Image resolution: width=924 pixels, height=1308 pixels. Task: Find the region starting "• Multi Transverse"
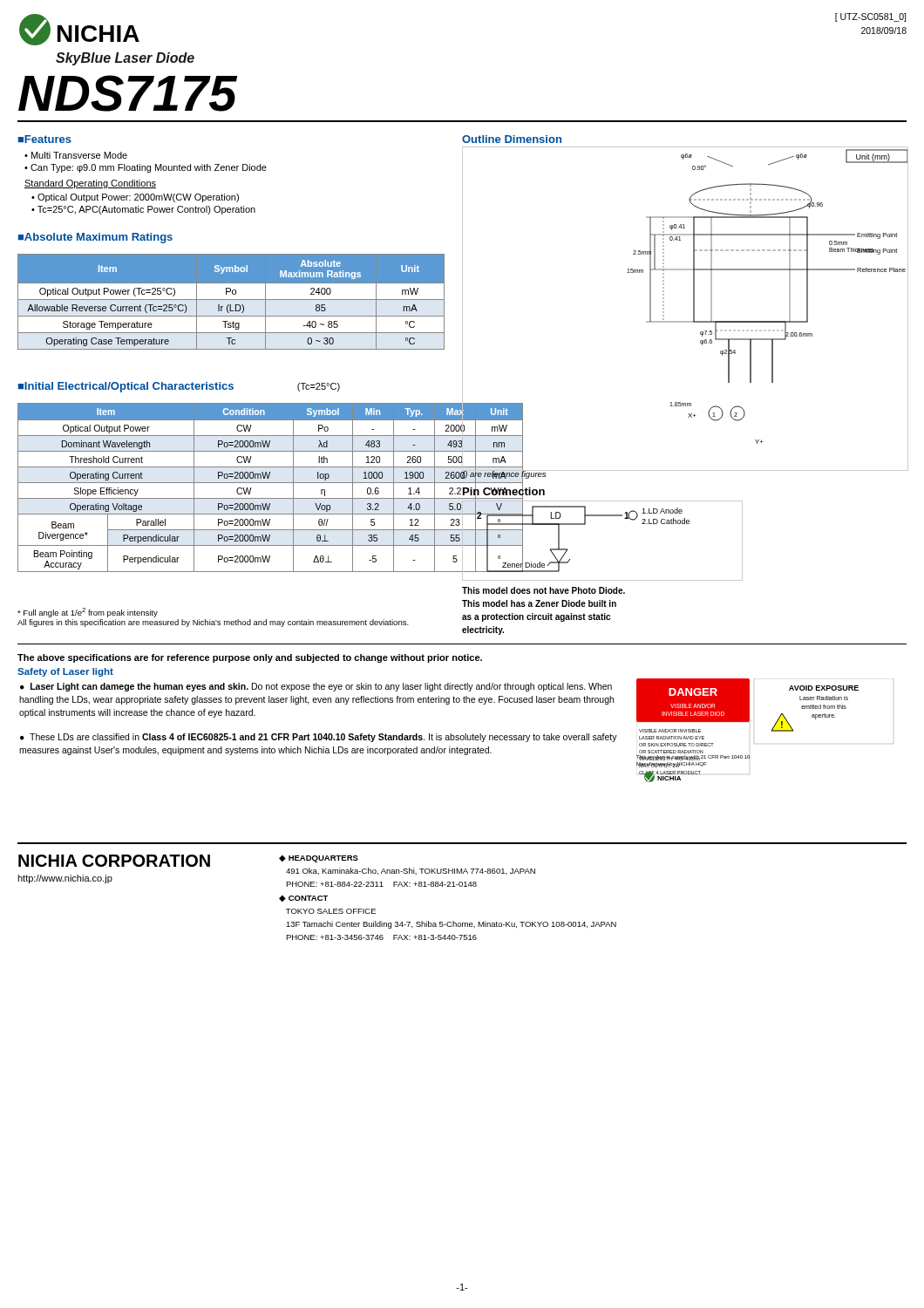coord(76,155)
